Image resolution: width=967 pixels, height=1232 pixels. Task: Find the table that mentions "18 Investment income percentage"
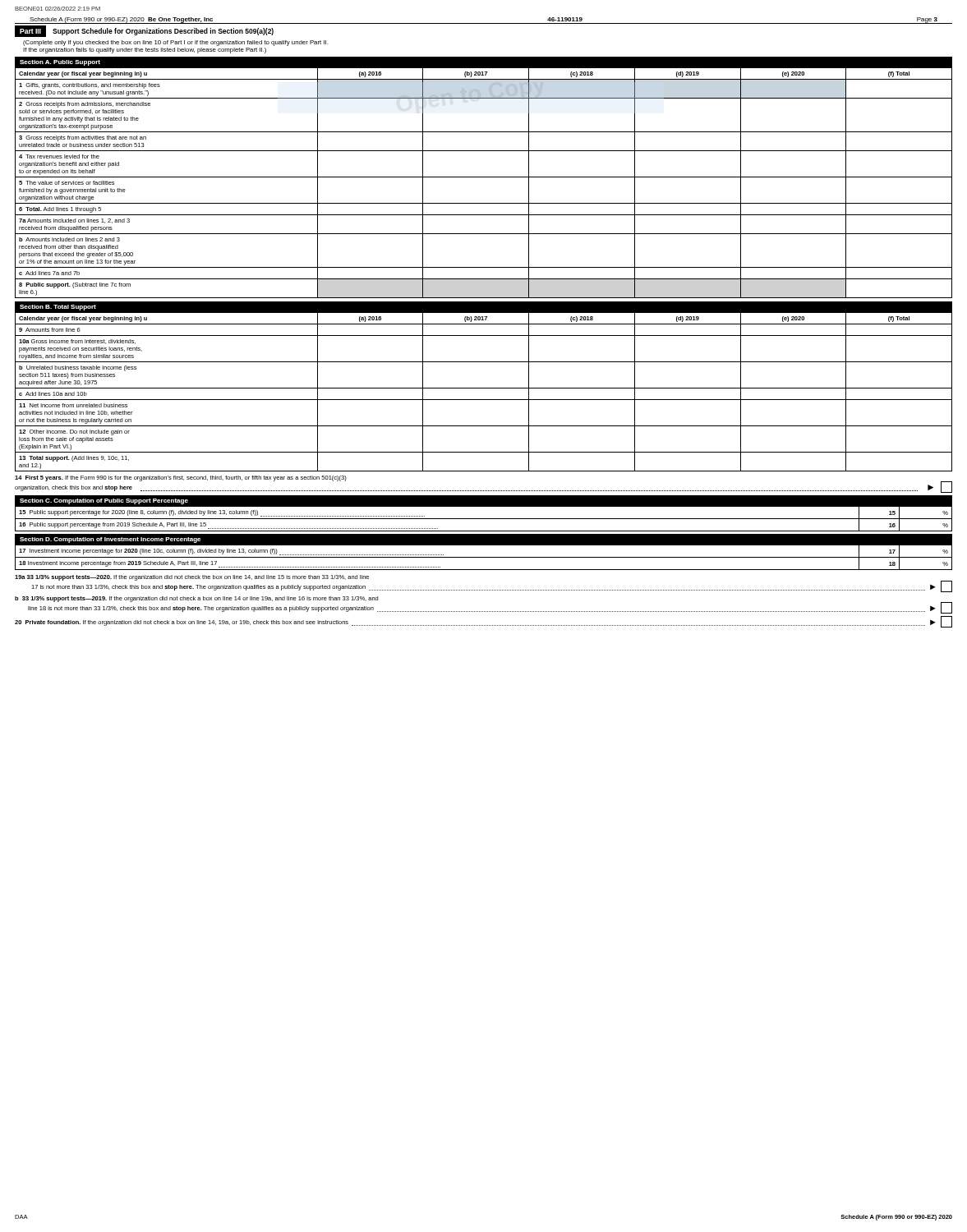(x=484, y=557)
